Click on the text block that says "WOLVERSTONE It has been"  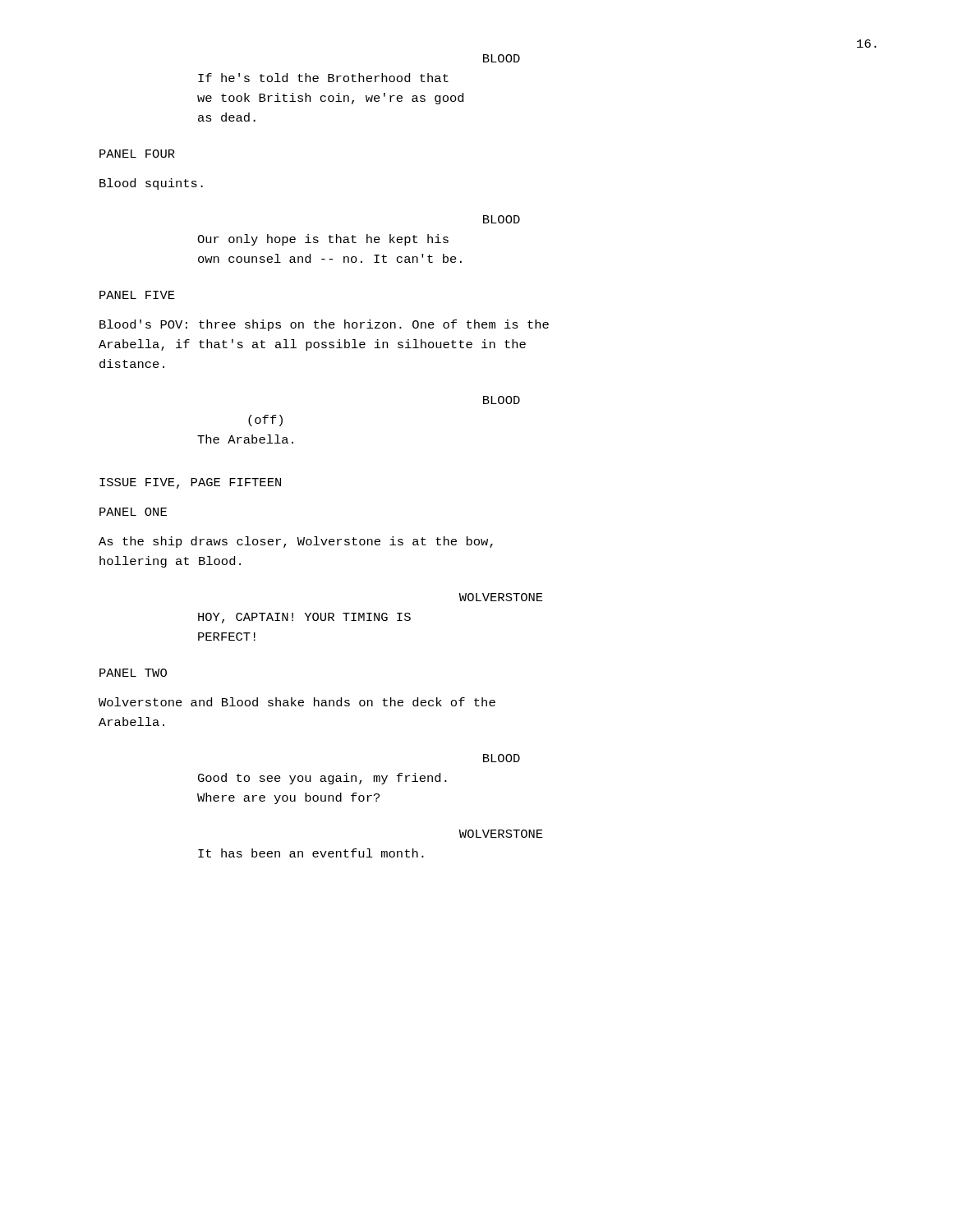click(485, 845)
